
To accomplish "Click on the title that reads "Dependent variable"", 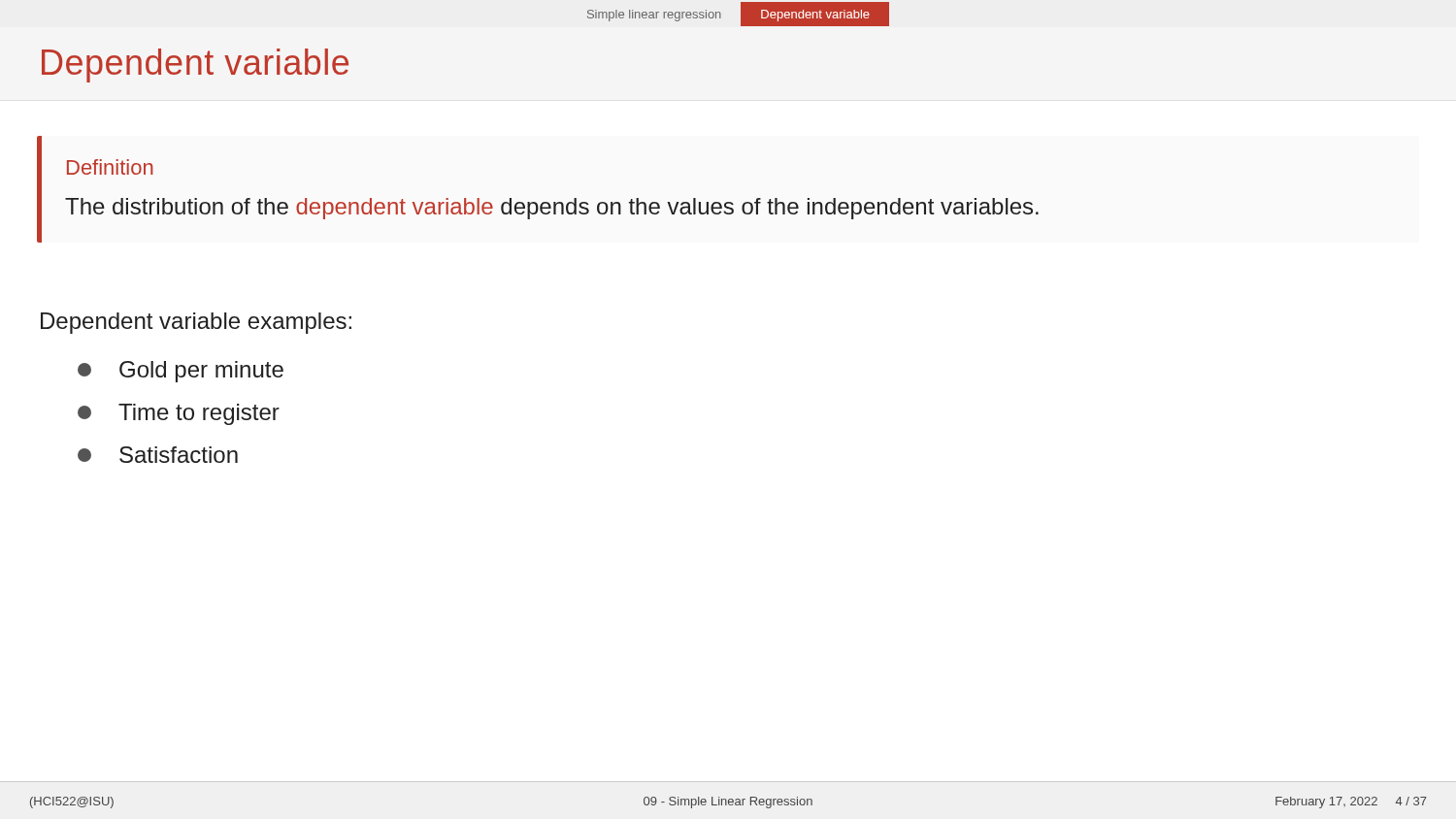I will point(195,63).
